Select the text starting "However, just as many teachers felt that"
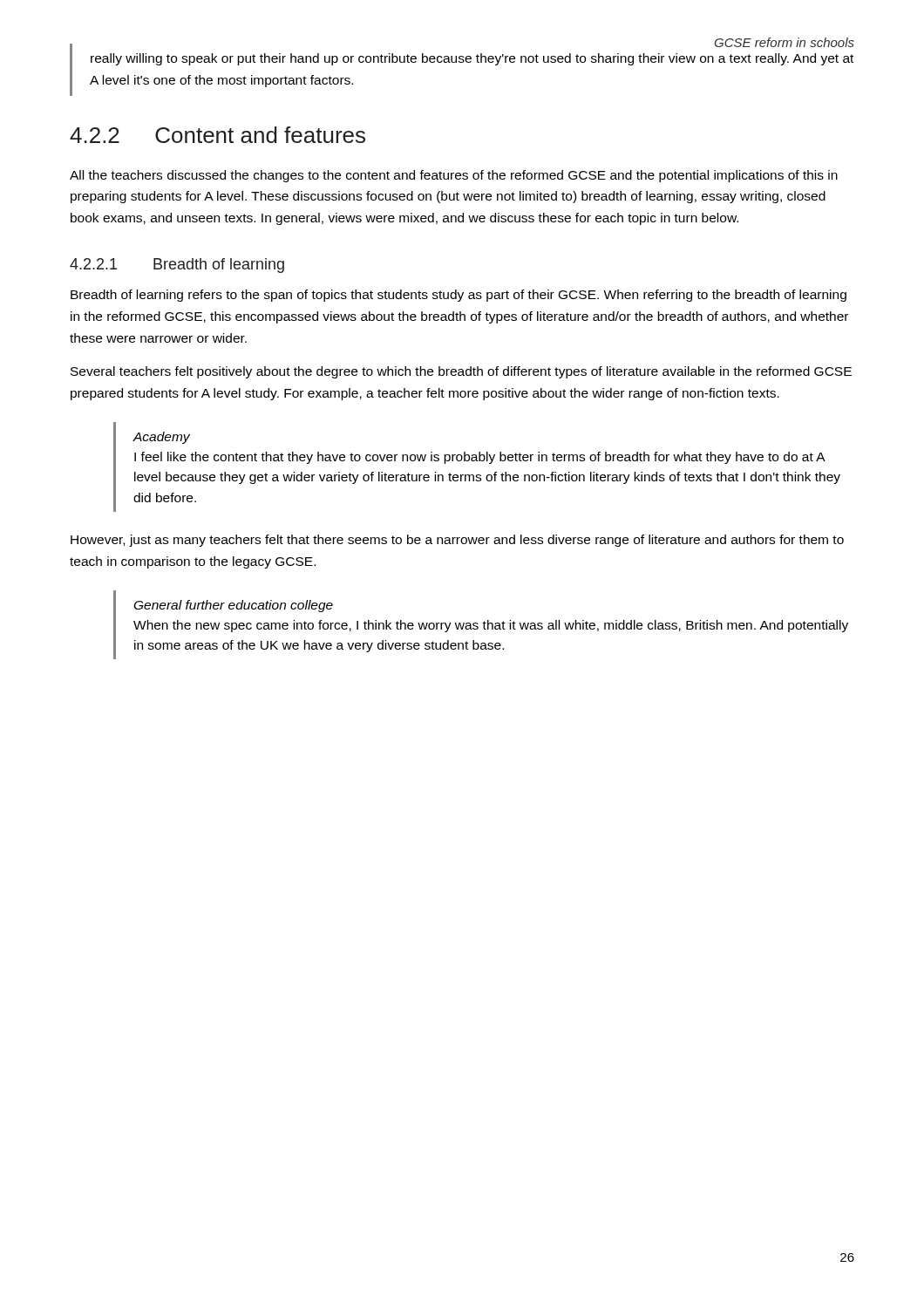Viewport: 924px width, 1308px height. click(462, 551)
